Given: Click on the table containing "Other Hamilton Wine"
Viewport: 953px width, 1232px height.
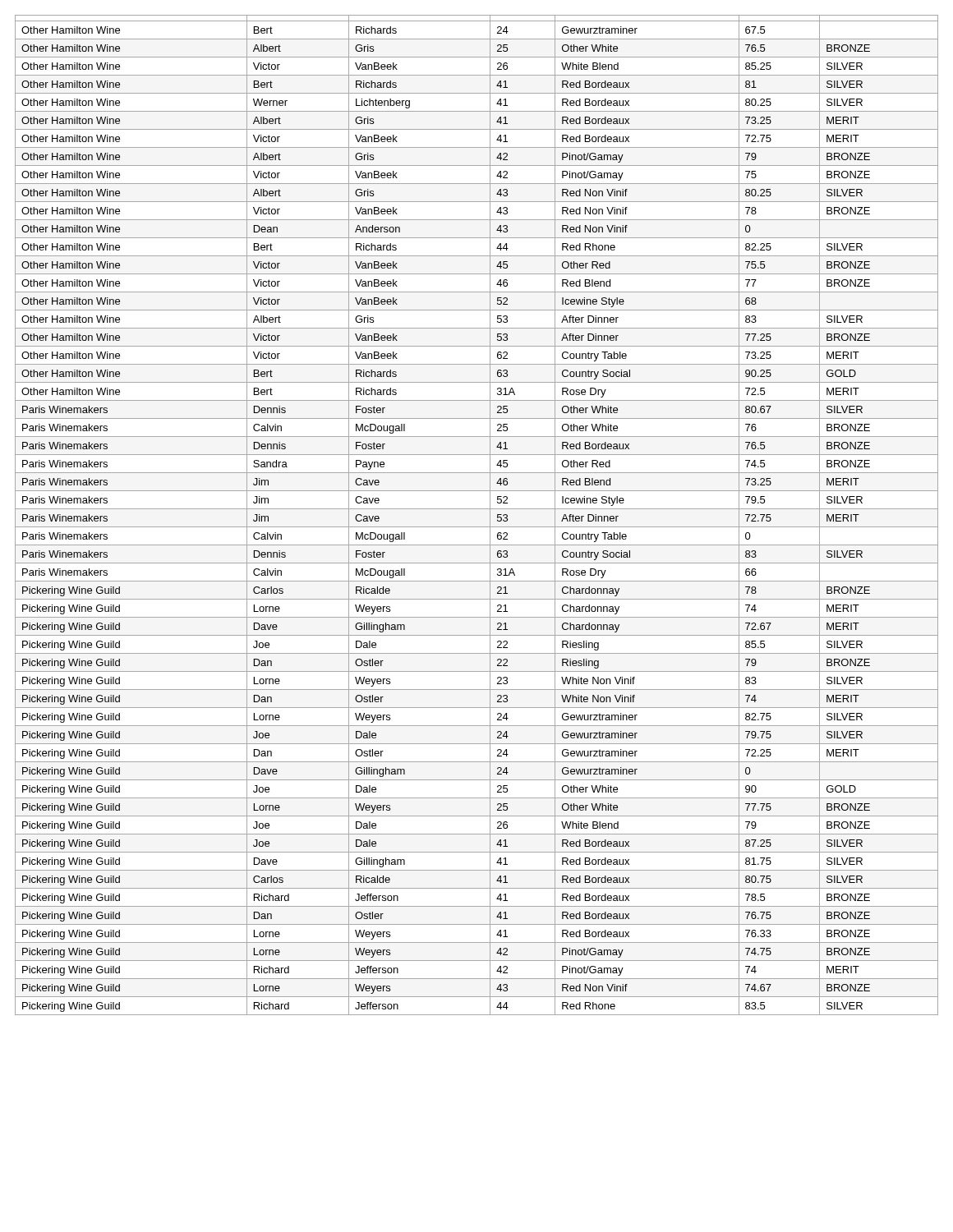Looking at the screenshot, I should [x=476, y=515].
